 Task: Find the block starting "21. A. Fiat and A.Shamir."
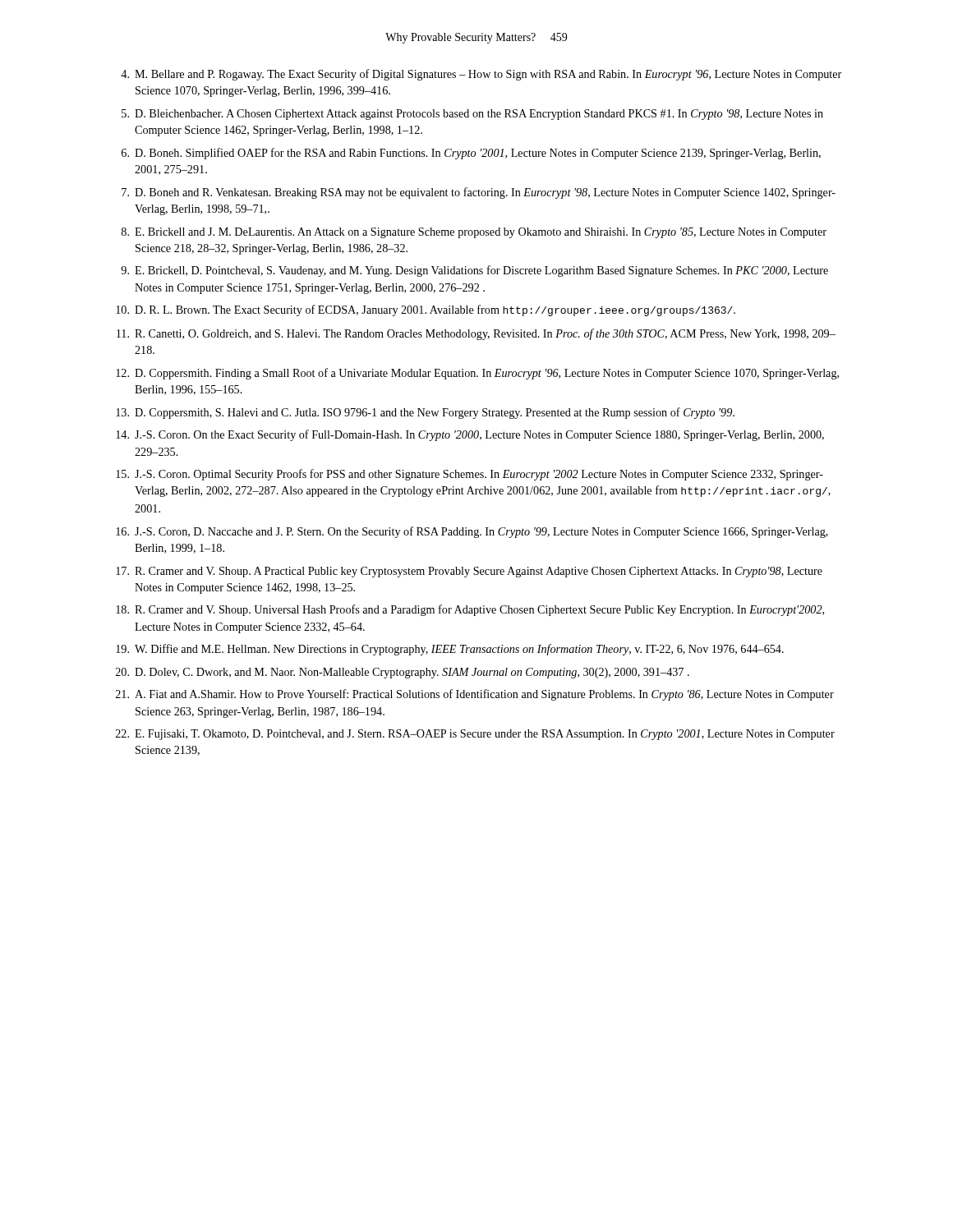coord(476,703)
